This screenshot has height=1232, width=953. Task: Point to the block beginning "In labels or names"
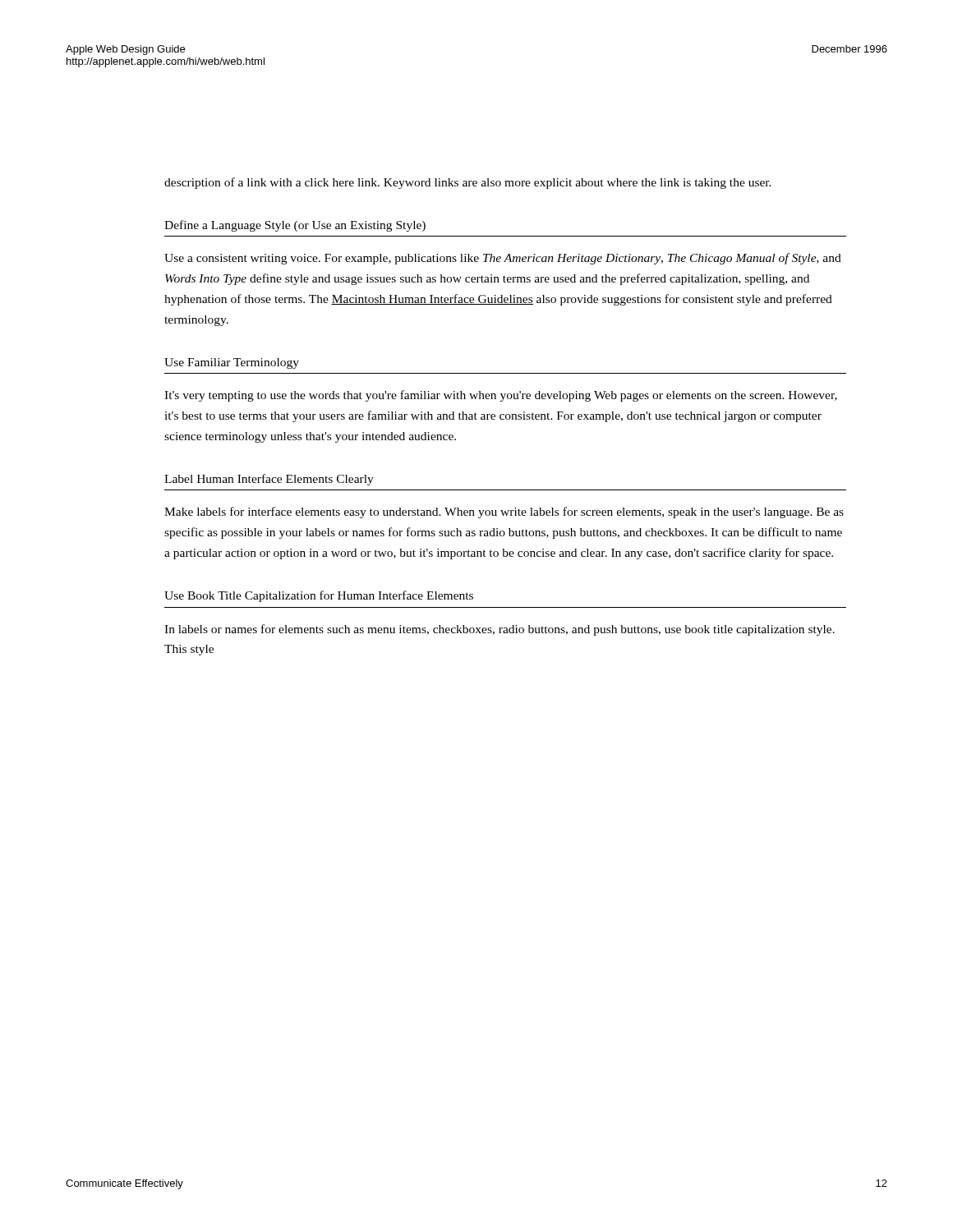(x=500, y=638)
